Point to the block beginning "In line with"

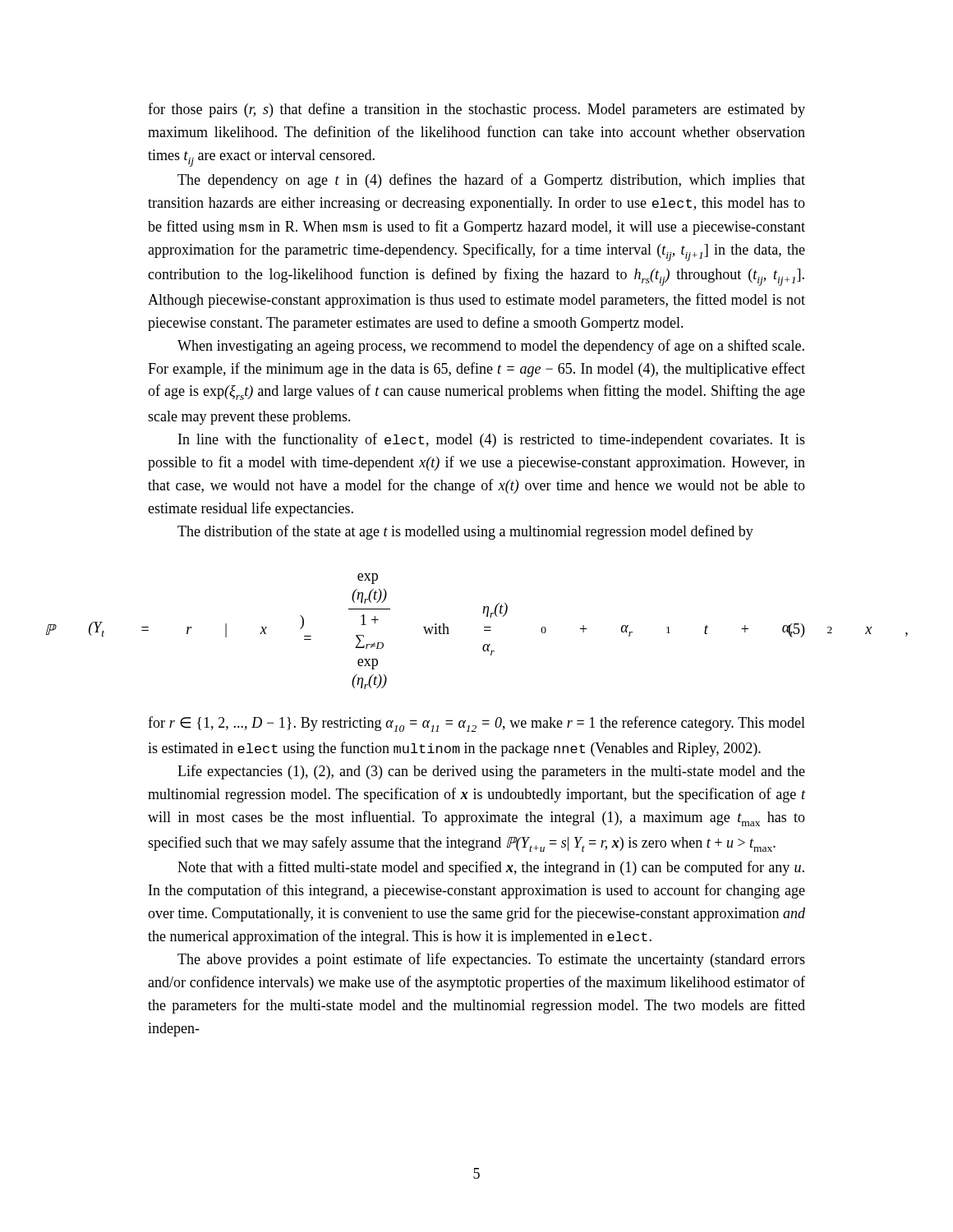click(476, 475)
